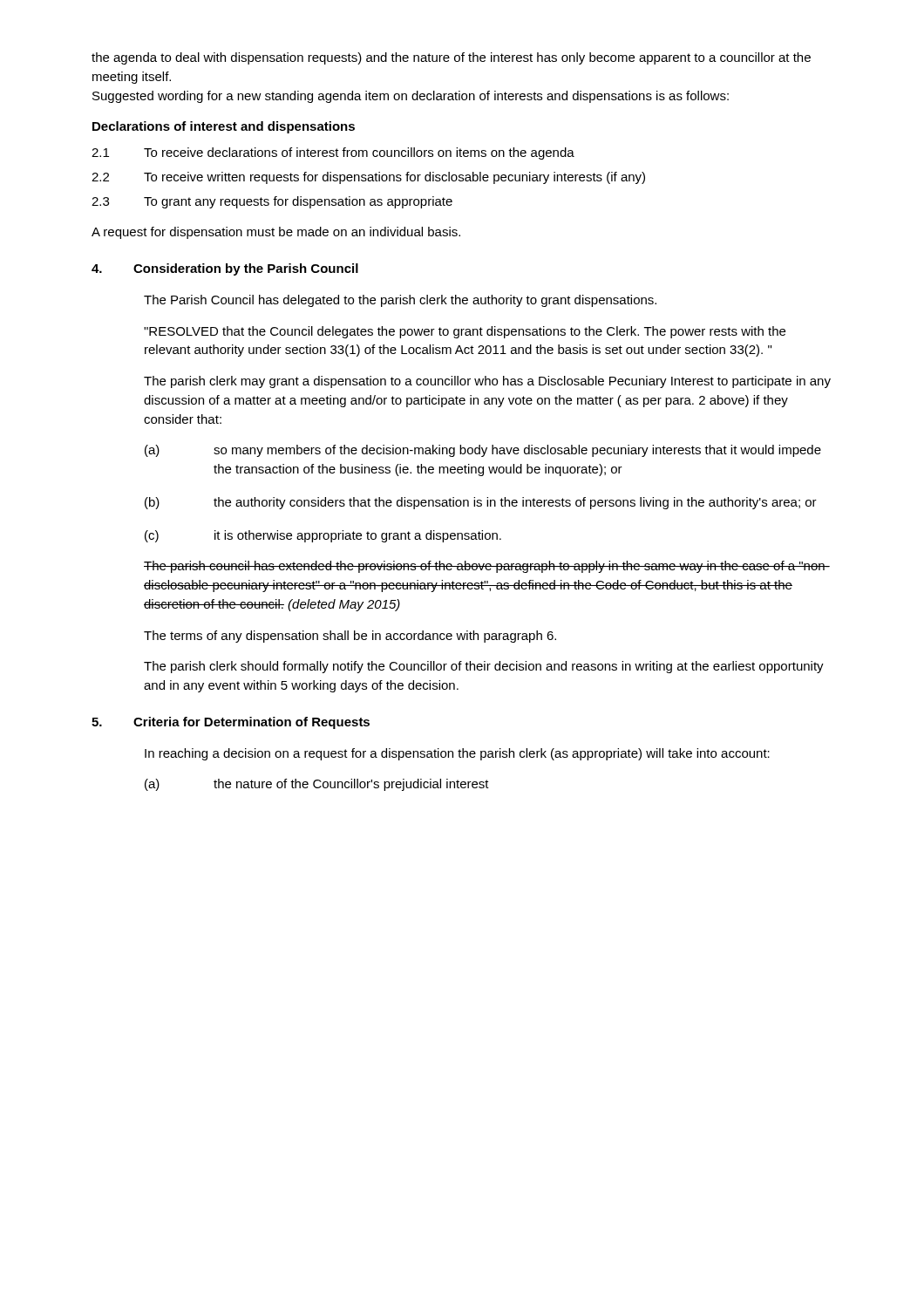Select the text block starting ""RESOLVED that the Council delegates the power"
This screenshot has width=924, height=1308.
(465, 340)
